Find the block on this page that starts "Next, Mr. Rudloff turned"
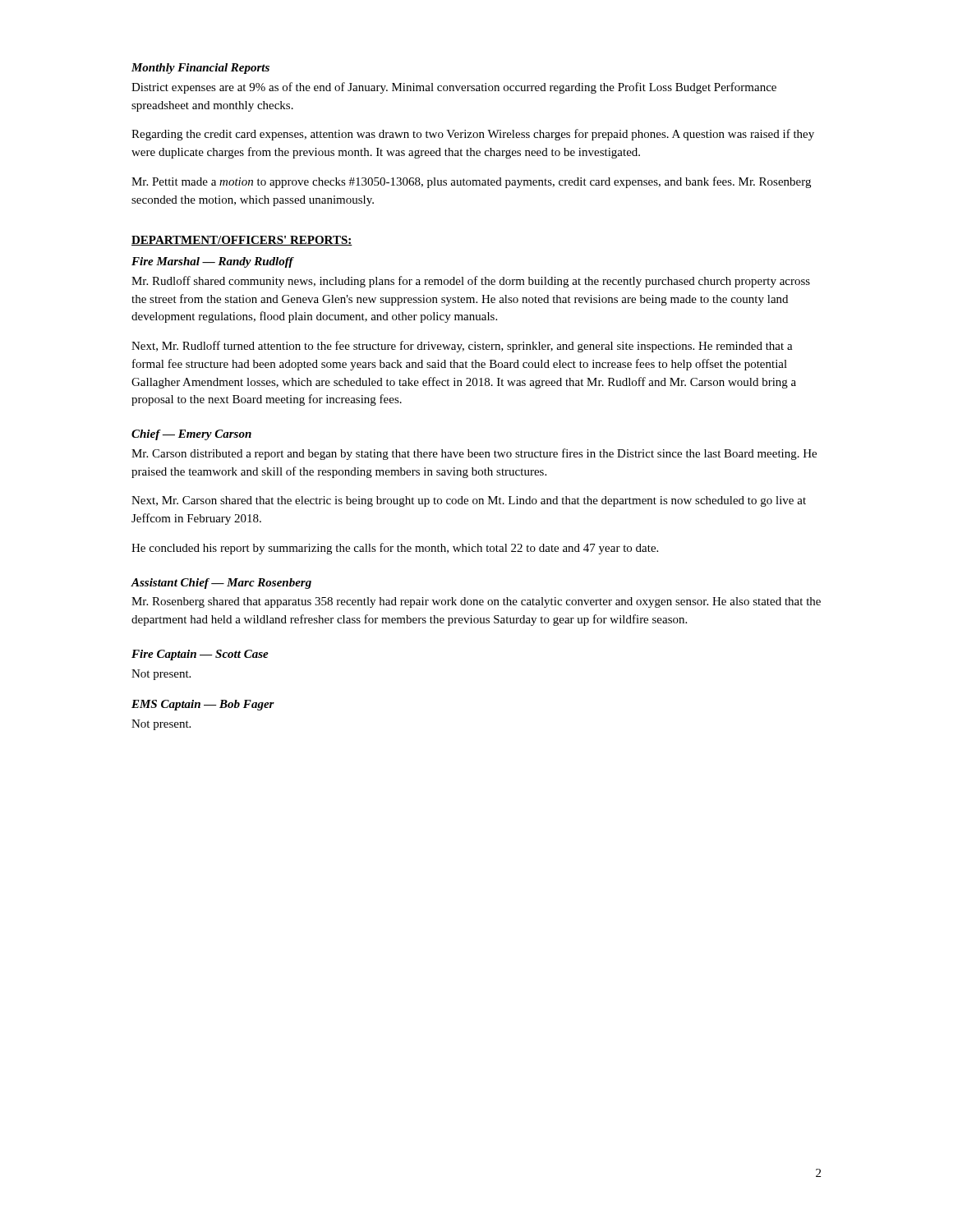The width and height of the screenshot is (953, 1232). pos(476,373)
